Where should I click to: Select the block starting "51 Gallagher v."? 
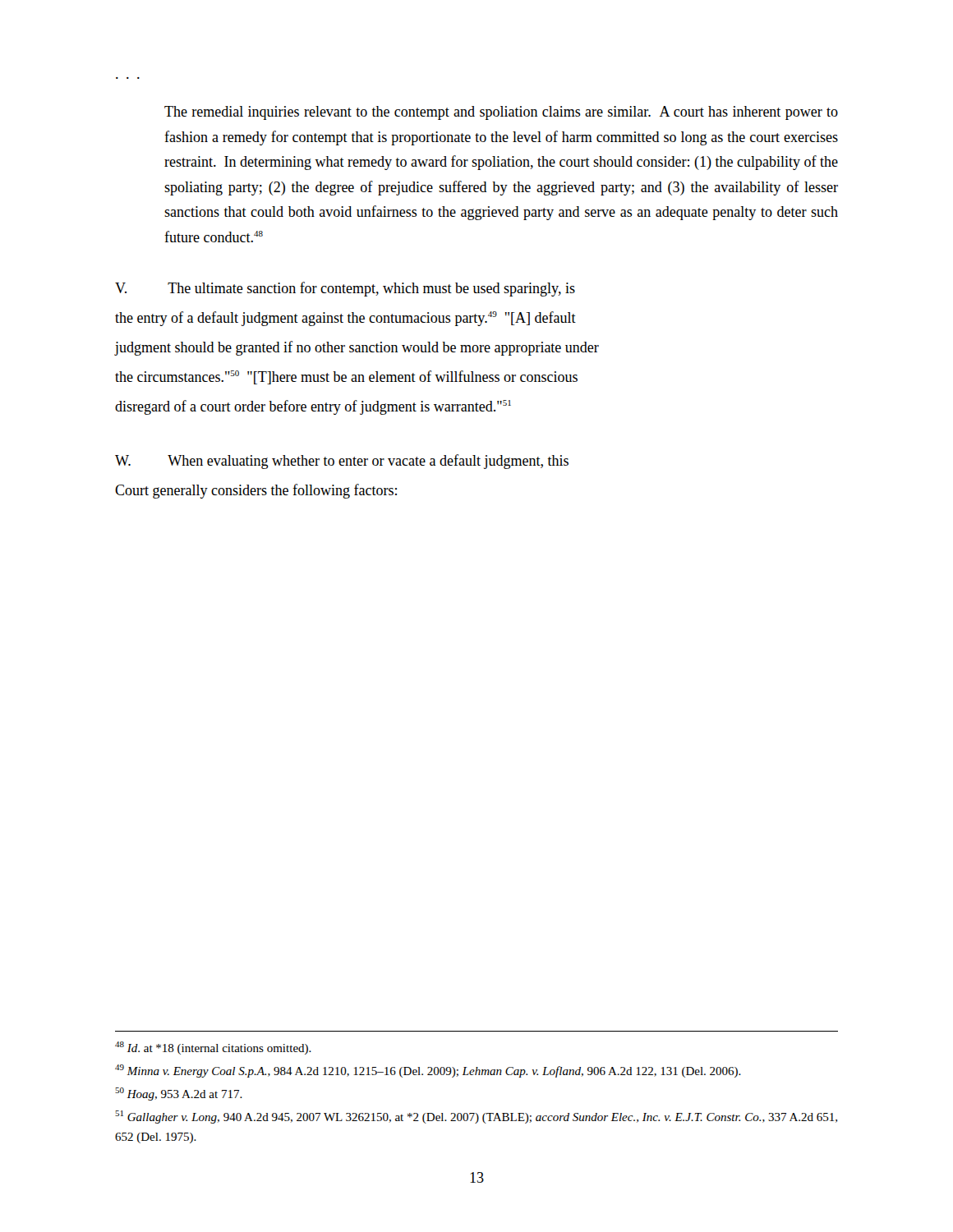click(476, 1126)
